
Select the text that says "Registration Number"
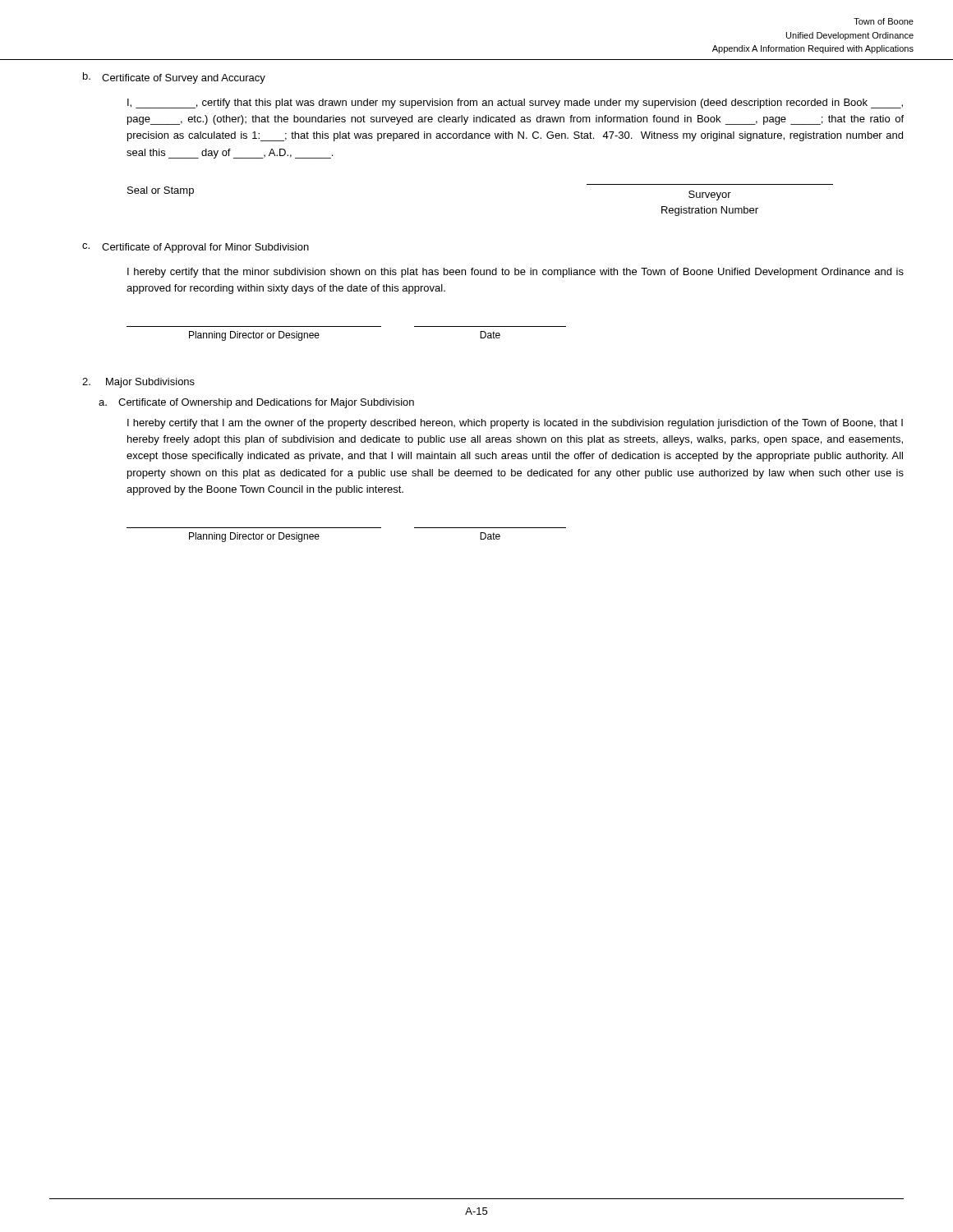(709, 210)
